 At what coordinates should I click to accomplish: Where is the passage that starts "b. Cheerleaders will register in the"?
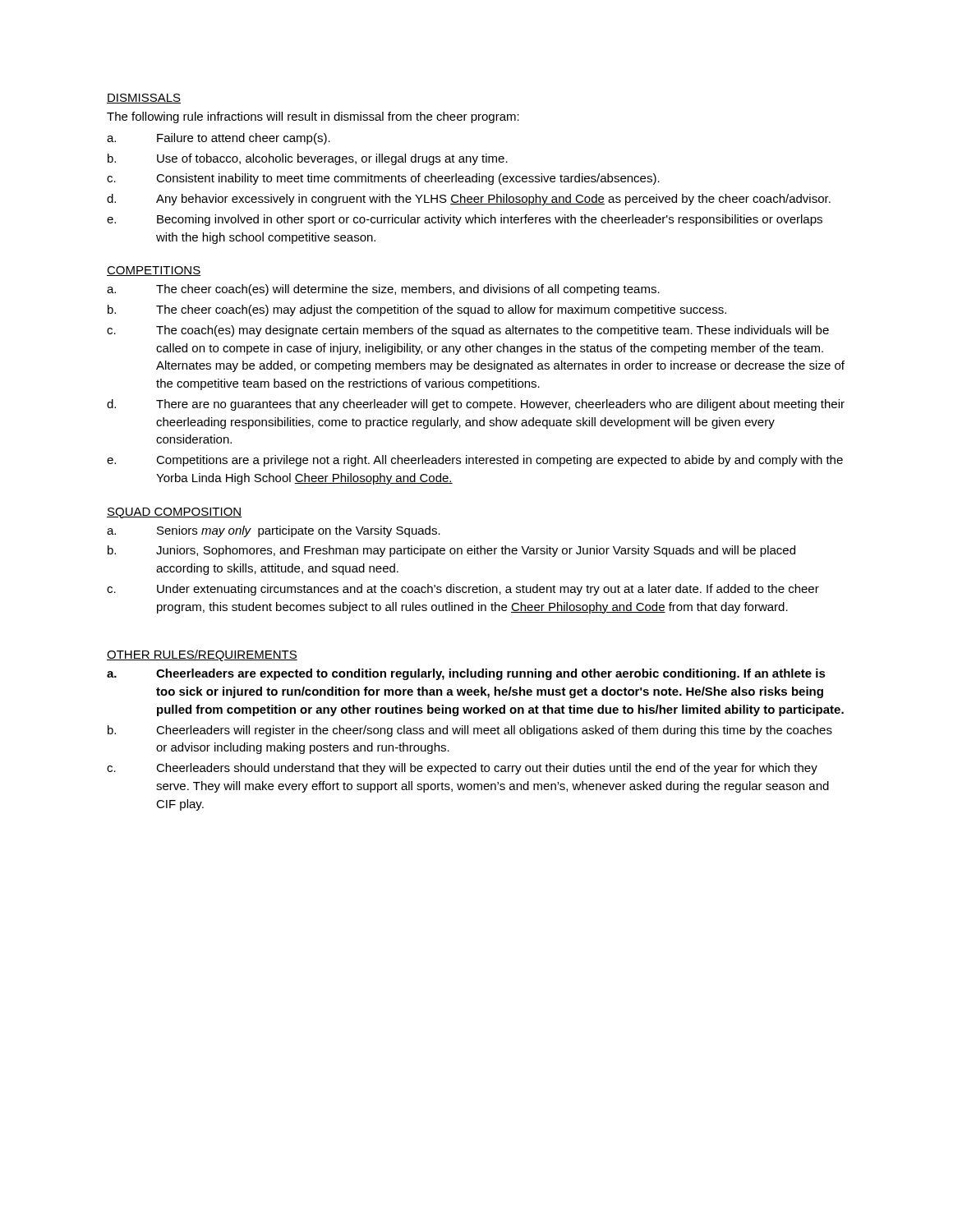476,739
